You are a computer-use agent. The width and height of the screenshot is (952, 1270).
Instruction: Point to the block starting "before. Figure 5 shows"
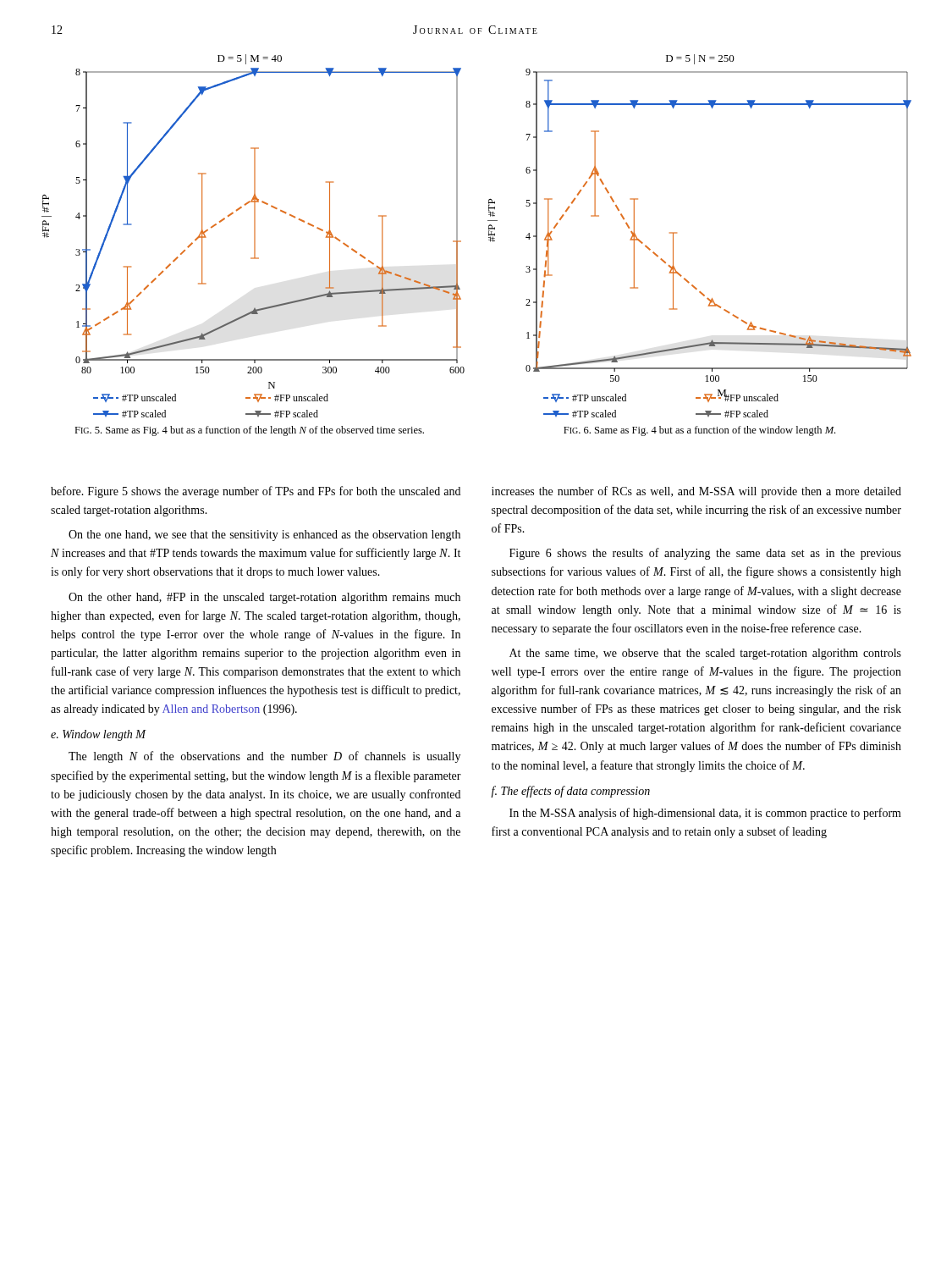(x=256, y=601)
